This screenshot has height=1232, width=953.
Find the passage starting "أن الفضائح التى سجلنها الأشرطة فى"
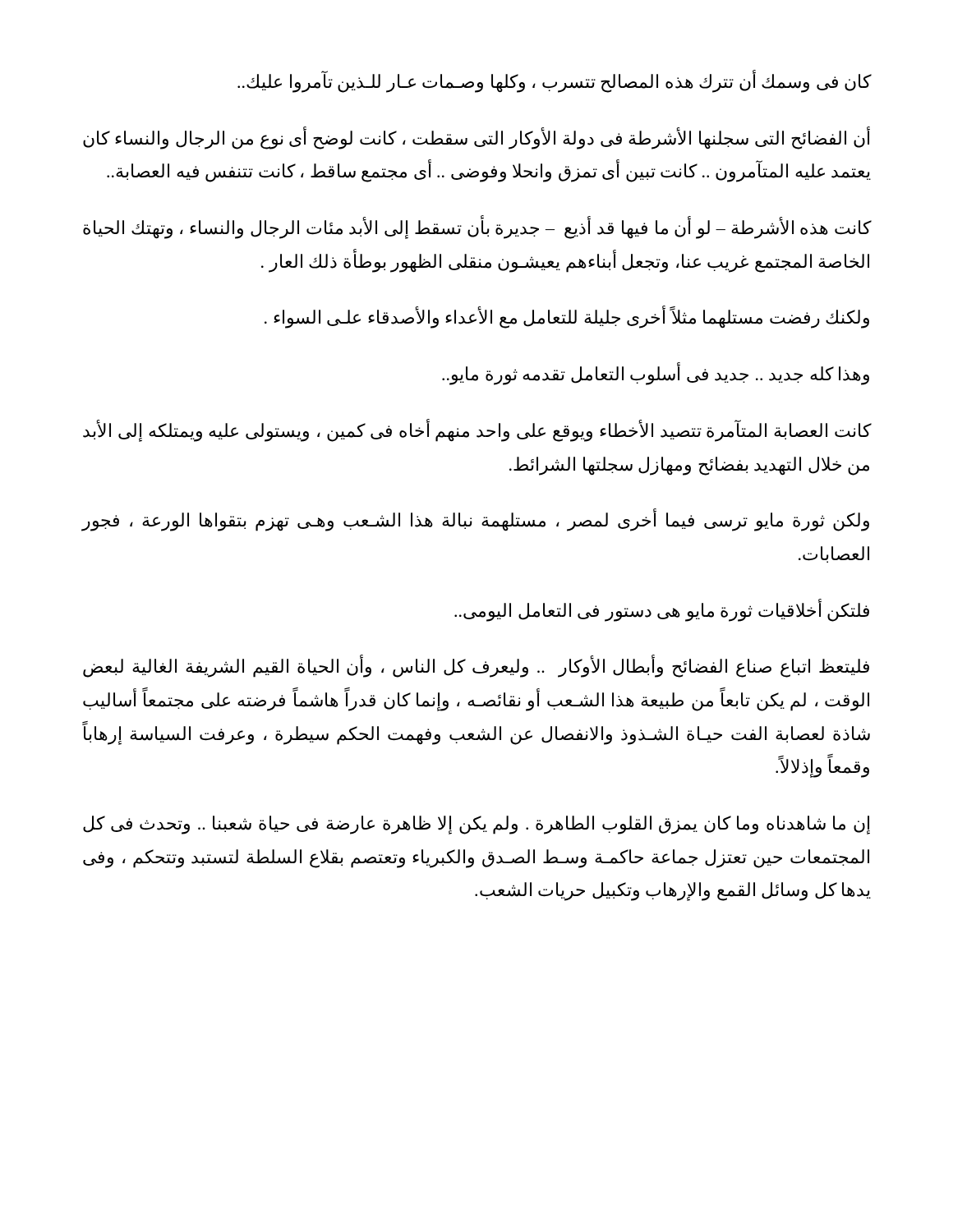point(476,155)
